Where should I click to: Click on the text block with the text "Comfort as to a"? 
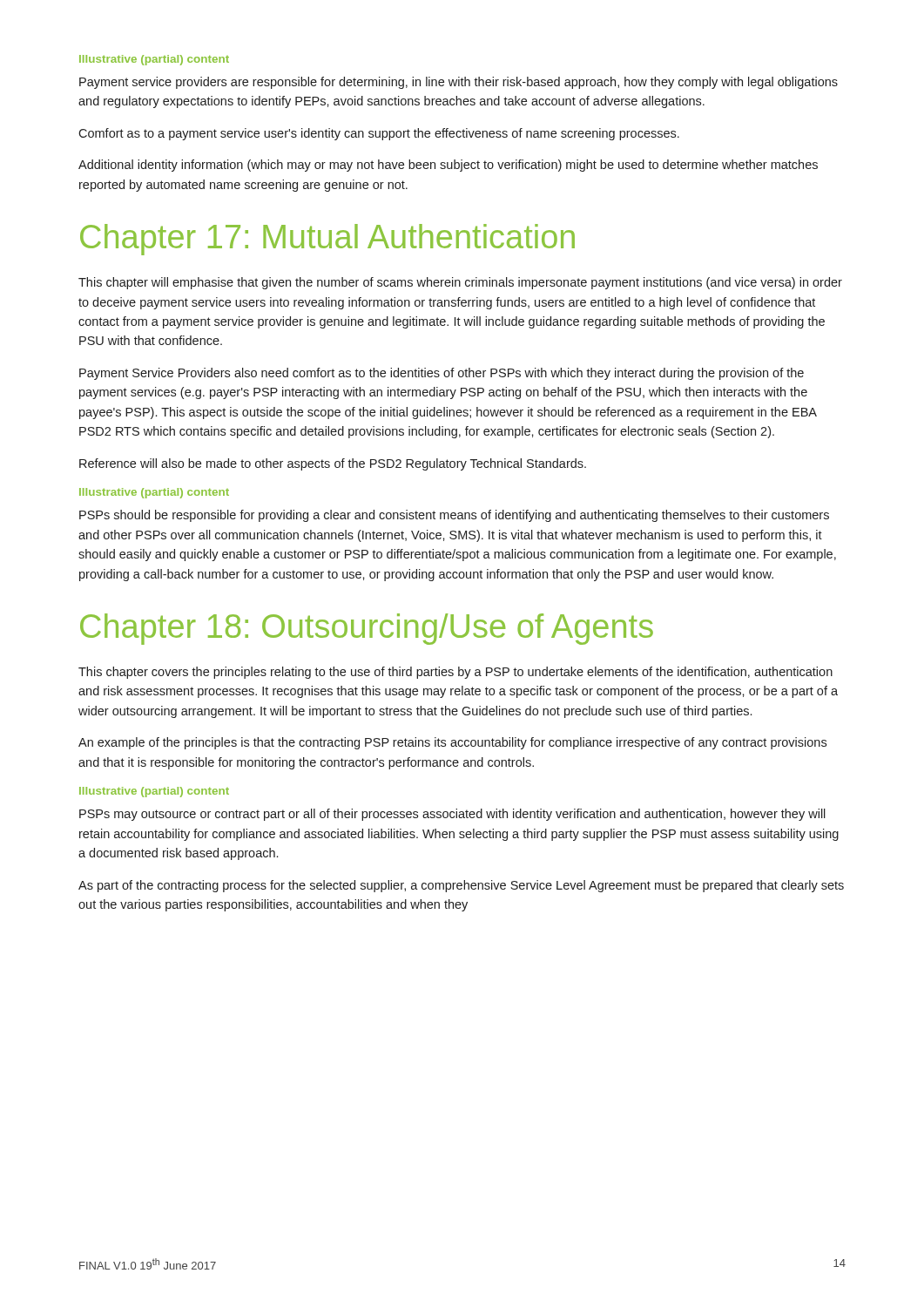(x=379, y=133)
